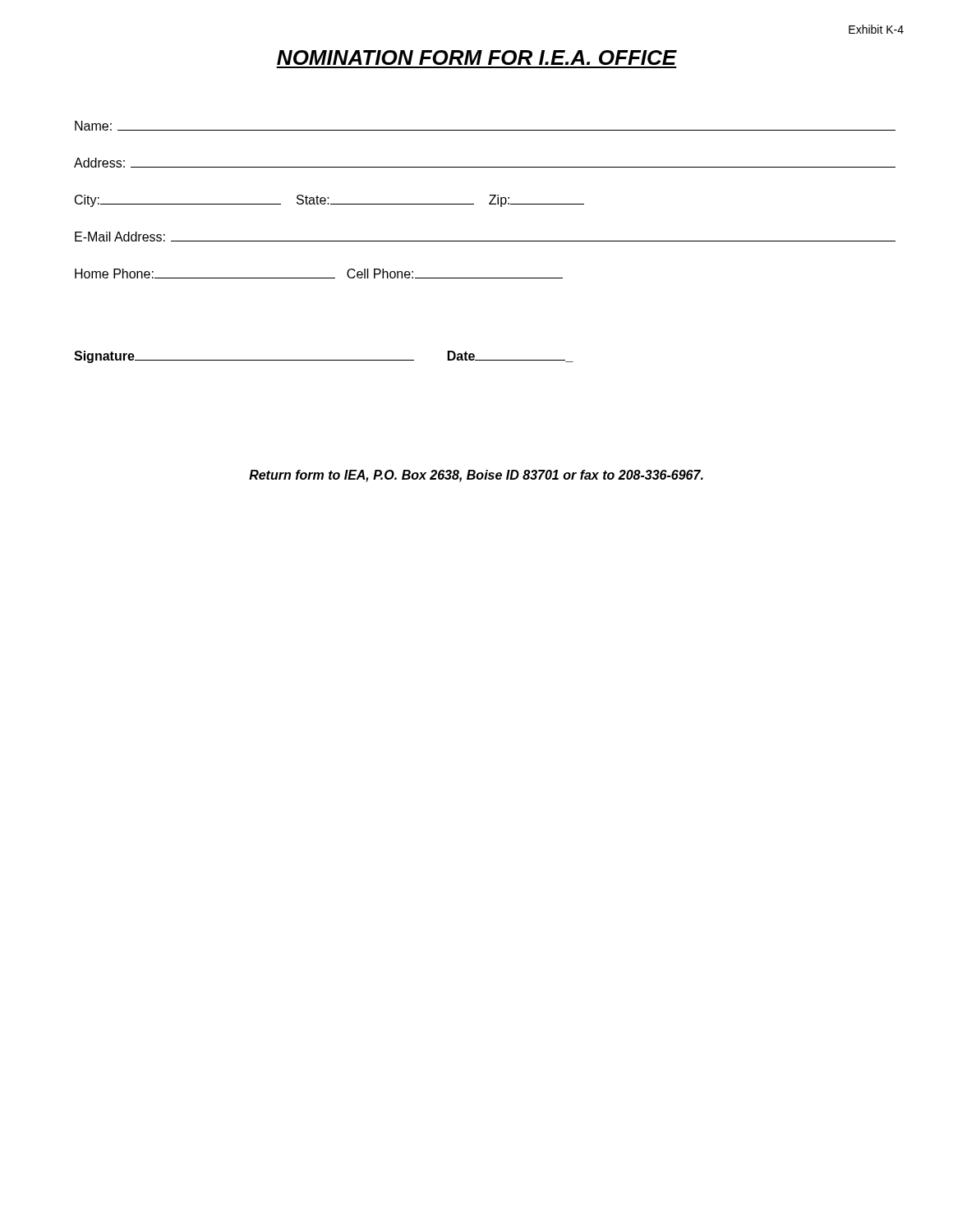
Task: Click on the region starting "Home Phone: Cell Phone:"
Action: [318, 272]
